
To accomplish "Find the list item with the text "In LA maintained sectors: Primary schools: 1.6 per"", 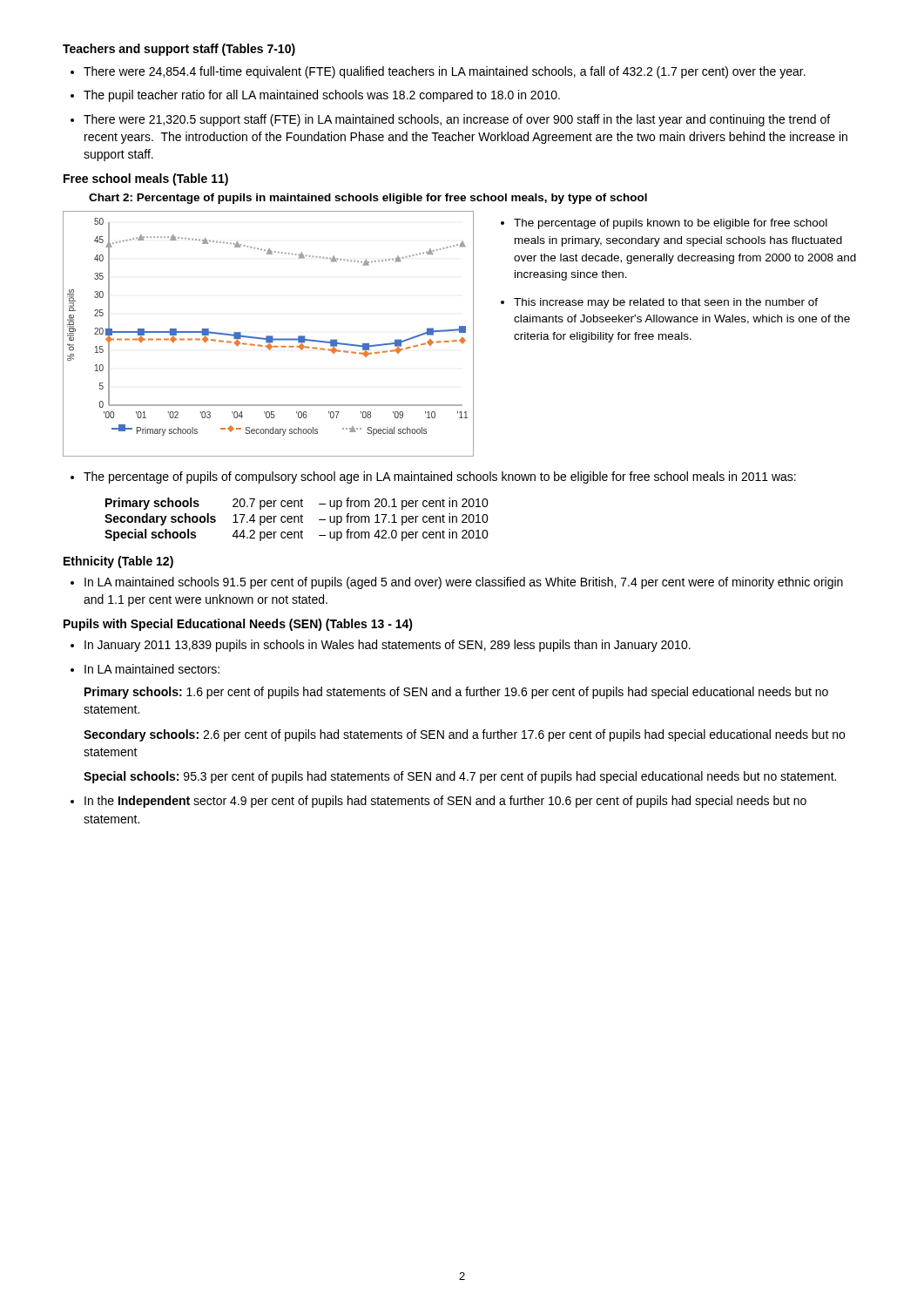I will (x=472, y=724).
